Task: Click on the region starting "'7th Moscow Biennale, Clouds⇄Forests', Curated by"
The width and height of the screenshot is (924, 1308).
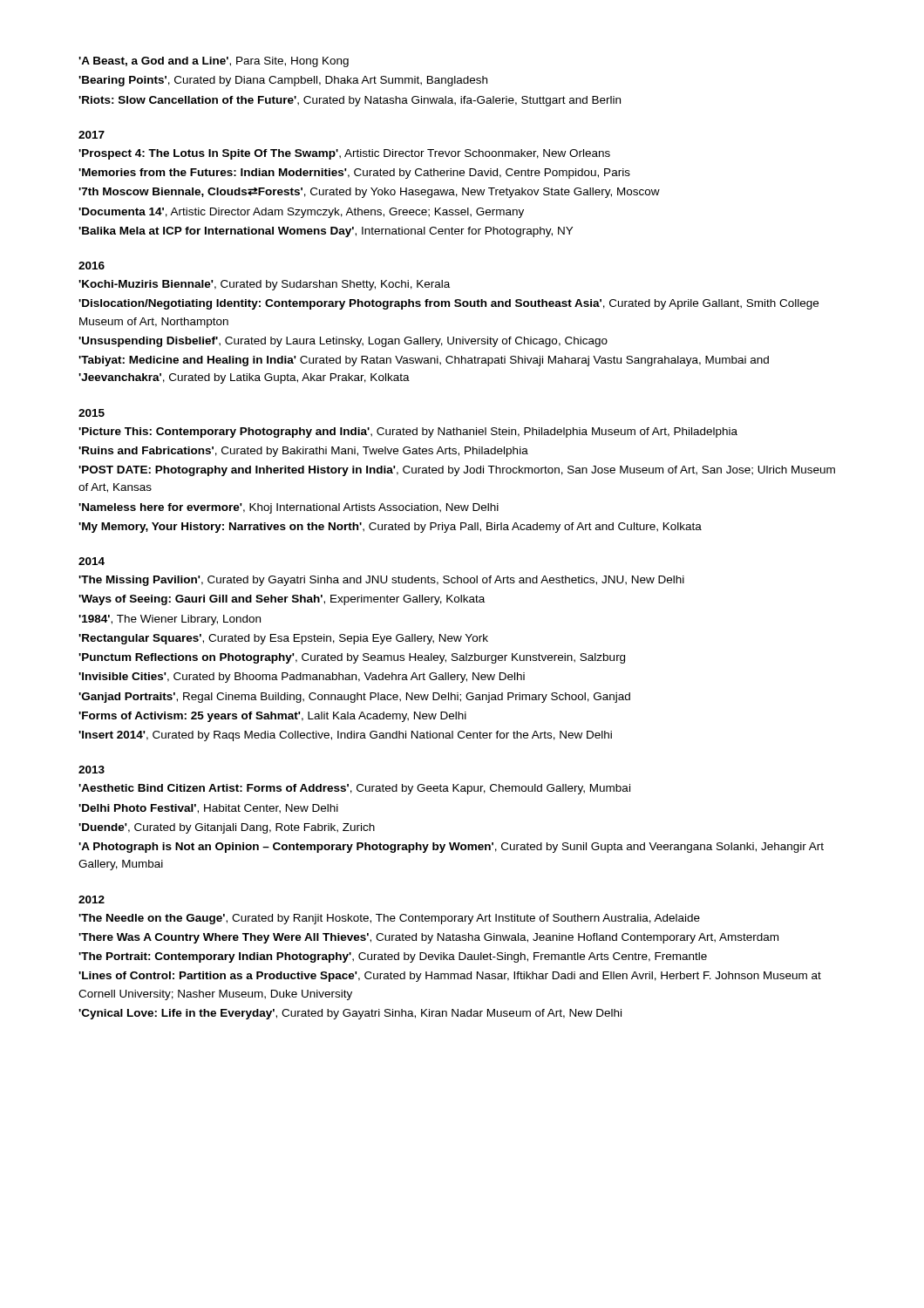Action: [x=369, y=192]
